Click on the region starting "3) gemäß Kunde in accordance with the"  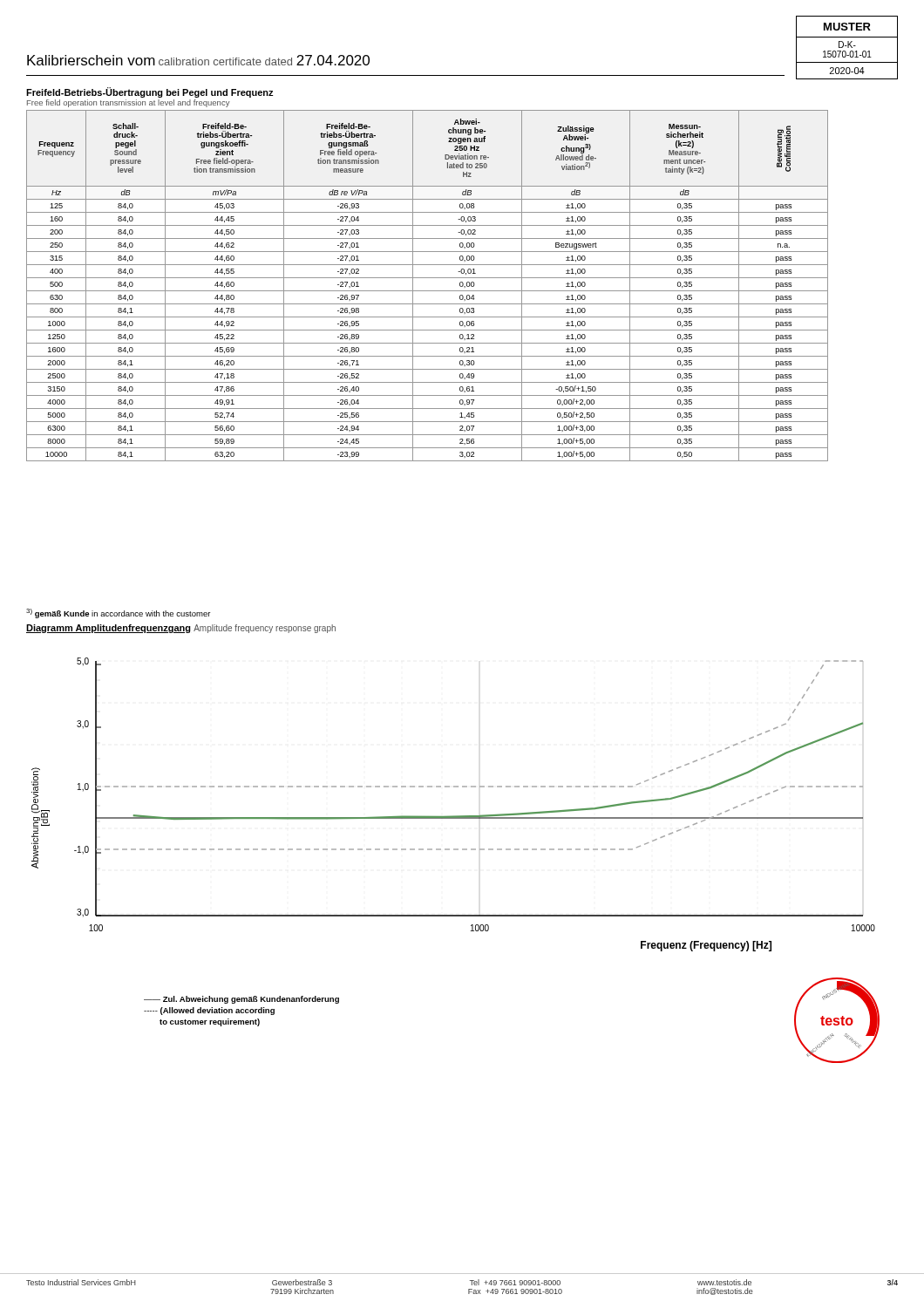click(x=118, y=613)
